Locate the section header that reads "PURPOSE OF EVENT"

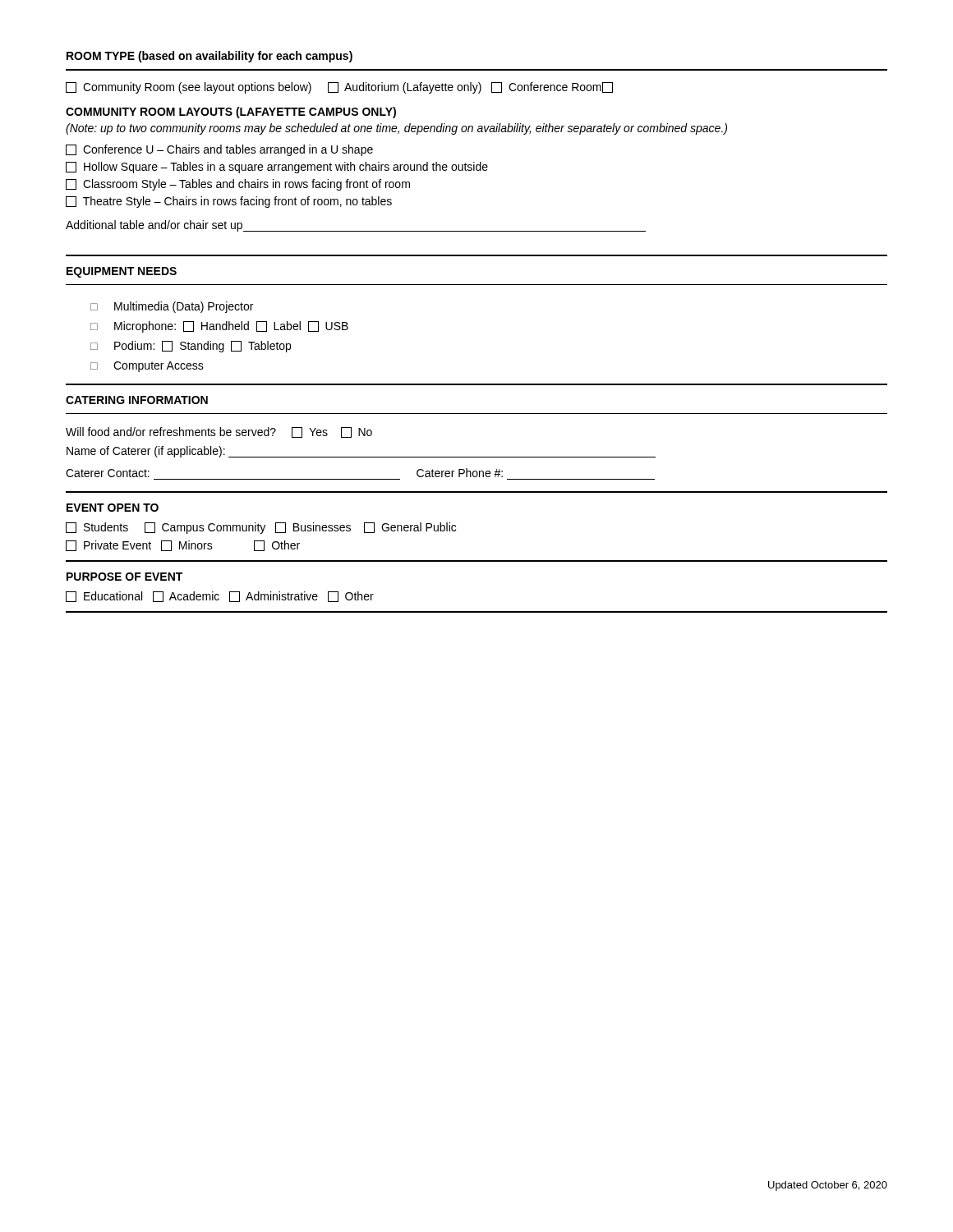pyautogui.click(x=124, y=577)
